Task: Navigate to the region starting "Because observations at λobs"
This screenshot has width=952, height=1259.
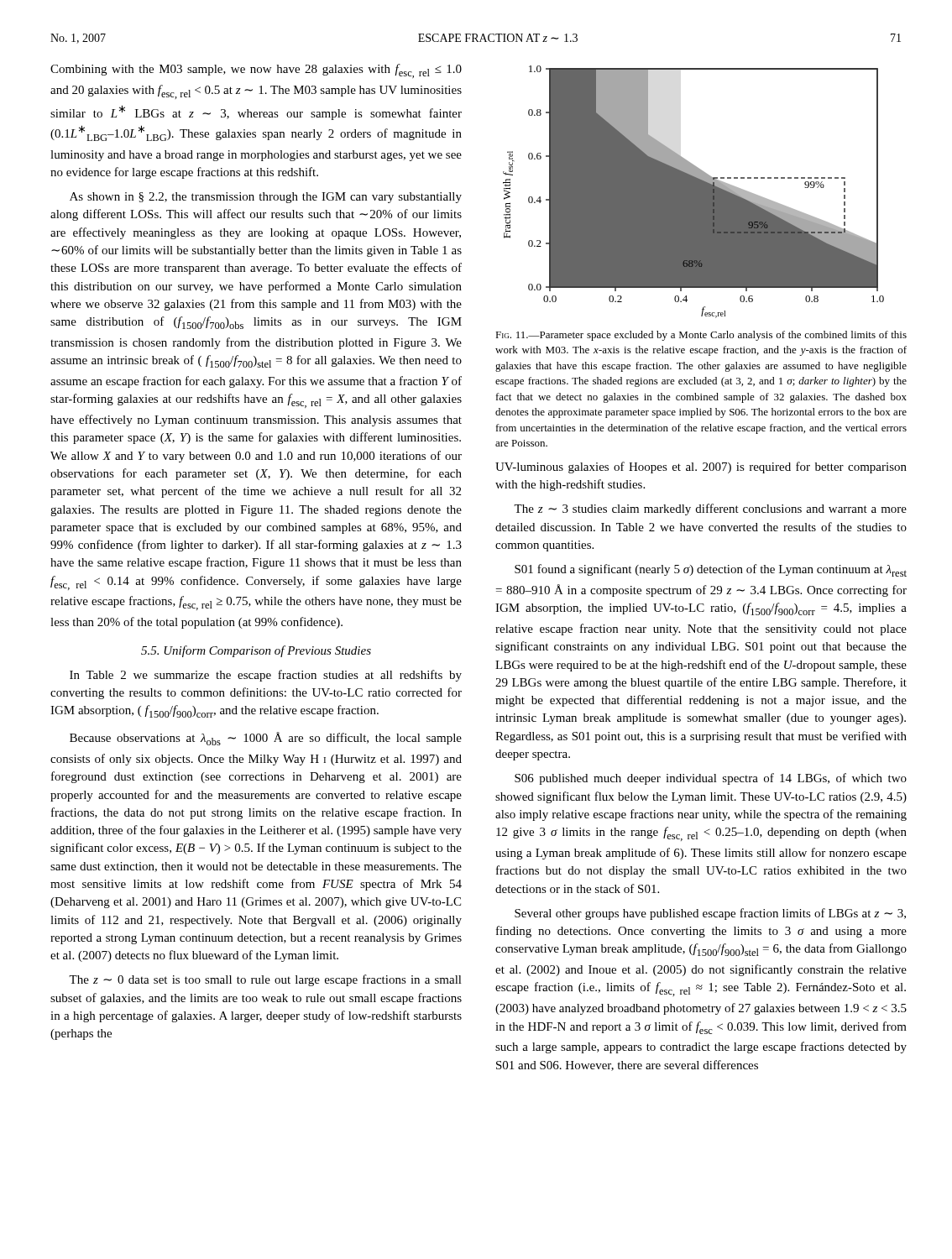Action: (x=256, y=847)
